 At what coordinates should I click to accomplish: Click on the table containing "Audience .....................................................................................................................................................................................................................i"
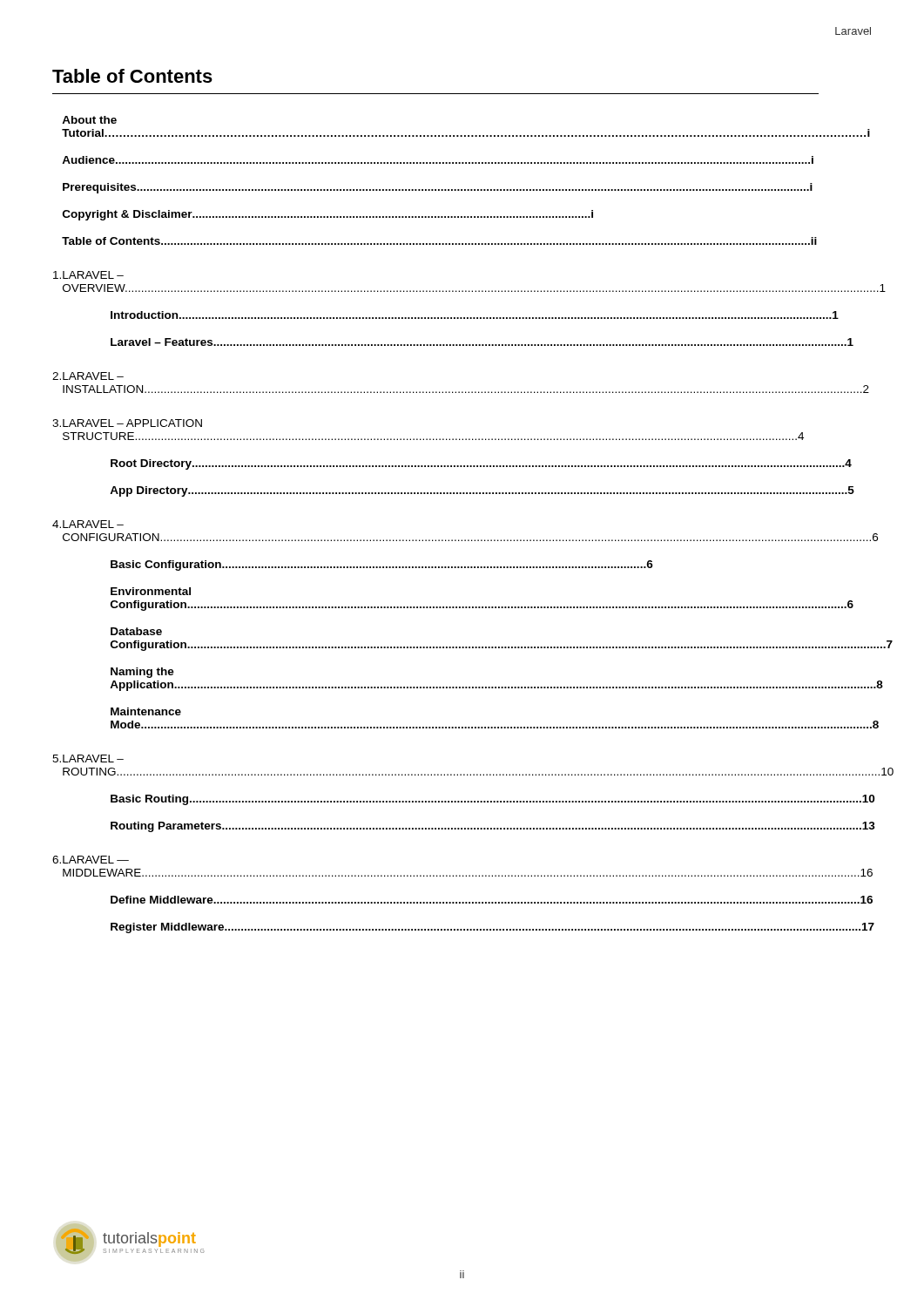coord(462,523)
